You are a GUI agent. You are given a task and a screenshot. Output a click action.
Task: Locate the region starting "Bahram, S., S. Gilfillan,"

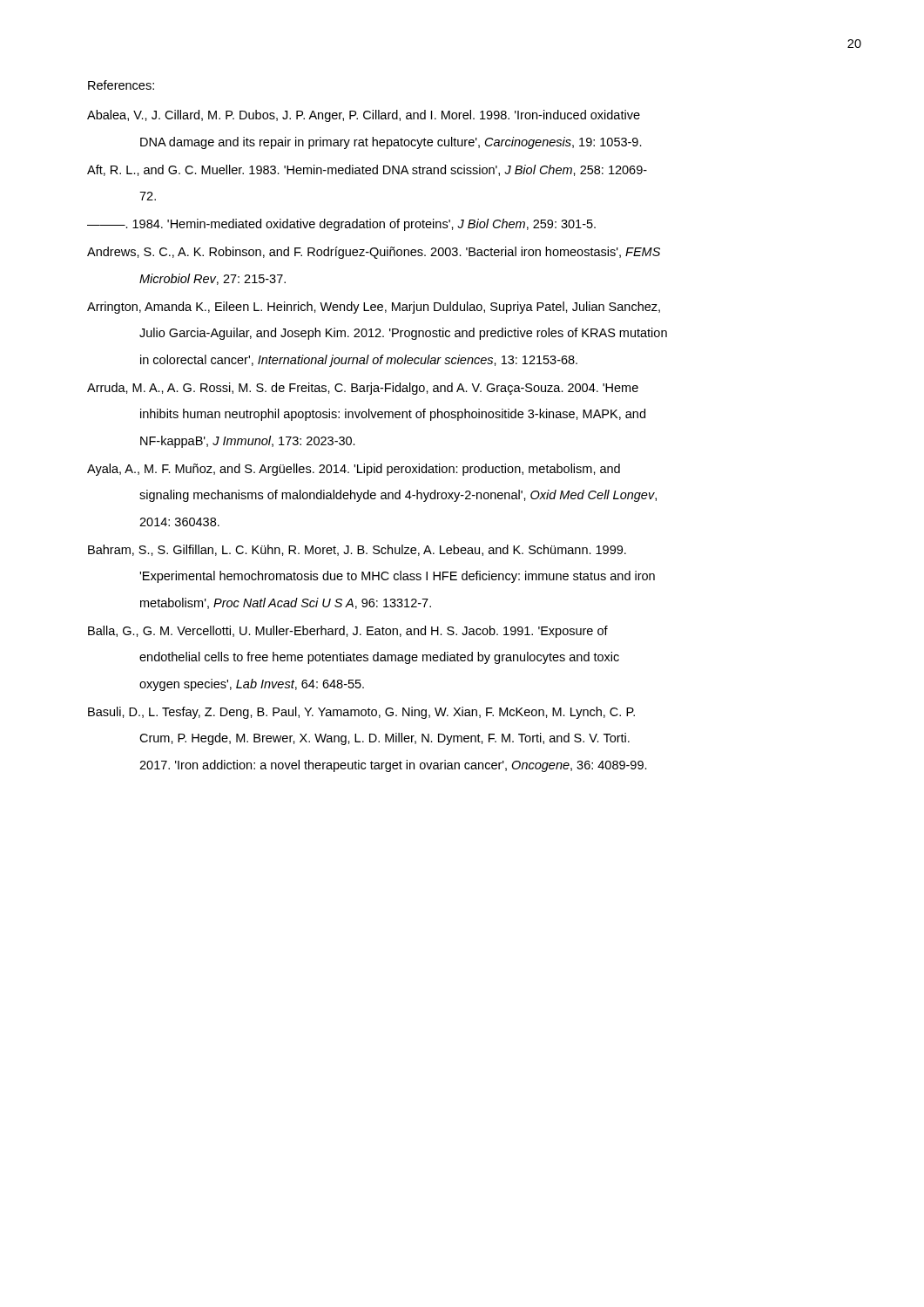[x=466, y=576]
